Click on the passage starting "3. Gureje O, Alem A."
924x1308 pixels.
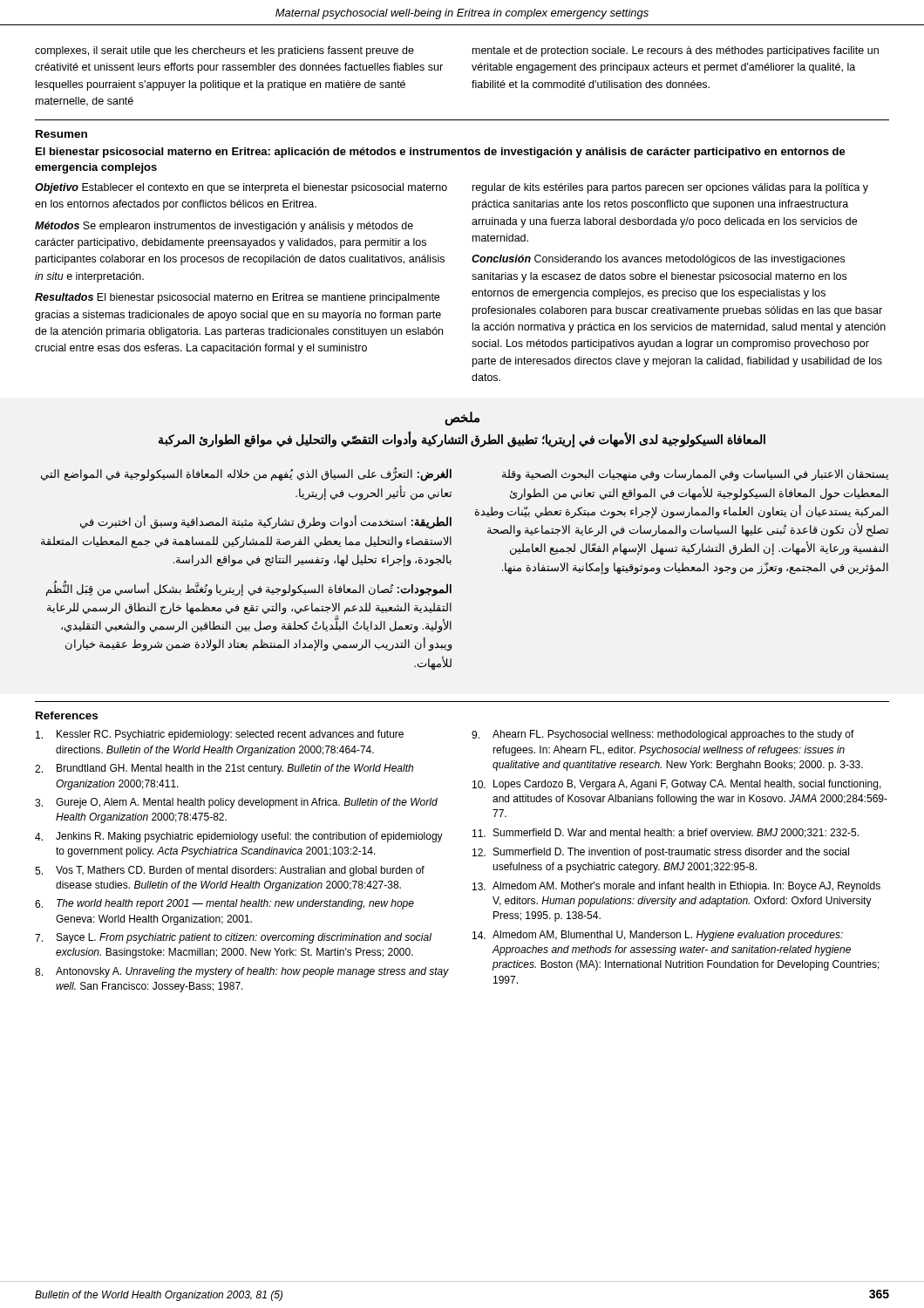tap(244, 810)
